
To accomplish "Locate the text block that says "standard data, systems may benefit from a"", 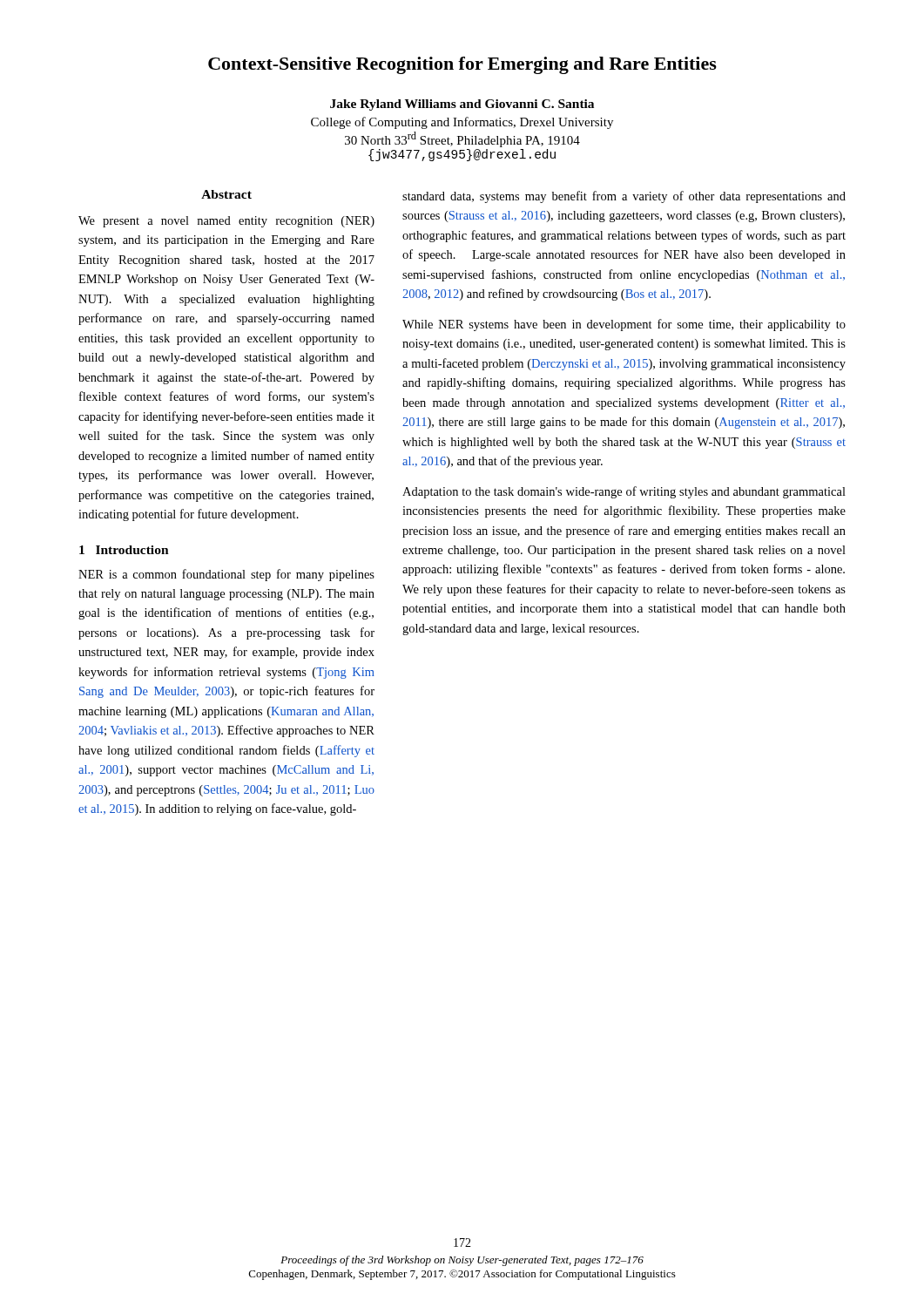I will coord(624,245).
